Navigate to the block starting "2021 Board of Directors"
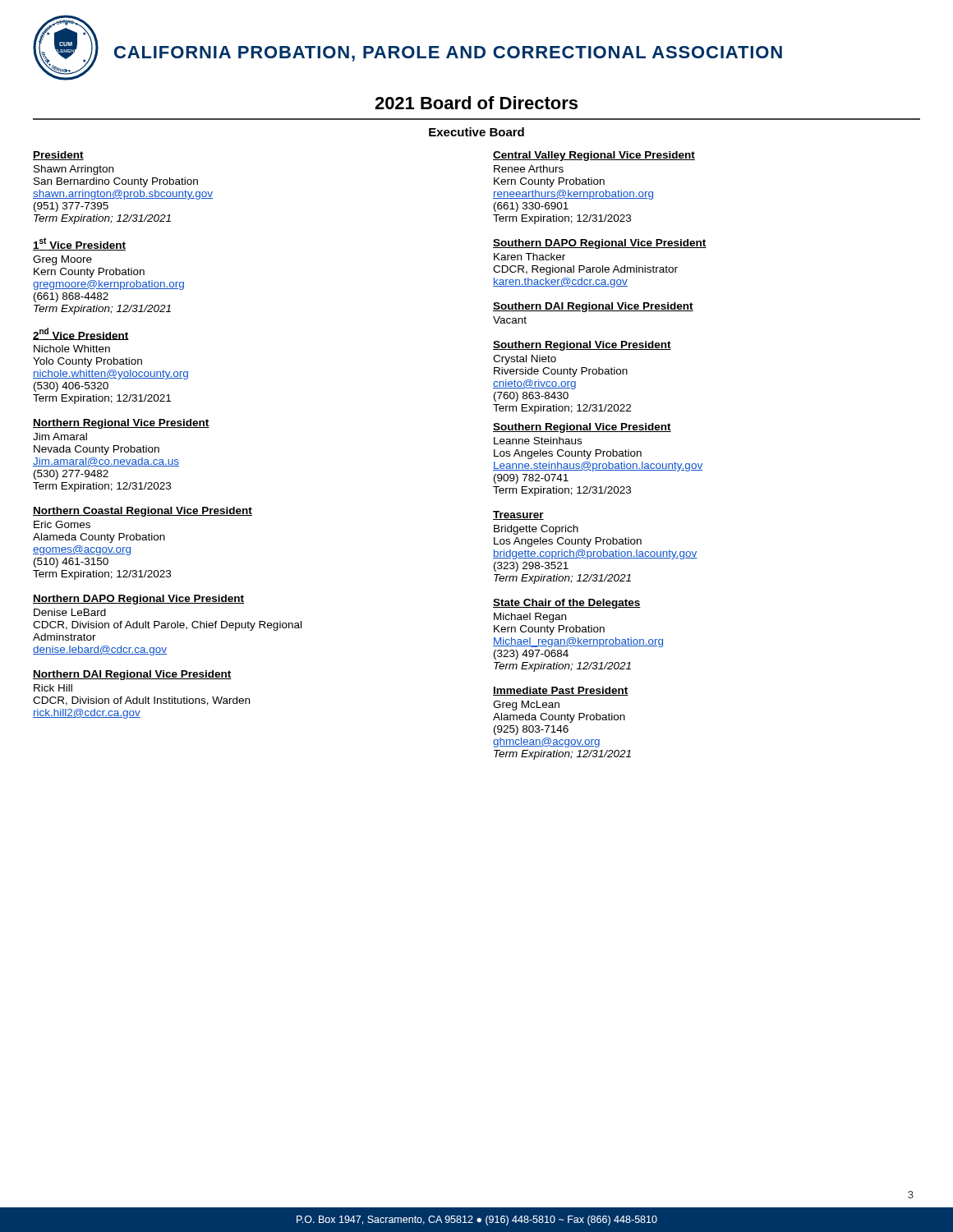953x1232 pixels. (x=476, y=103)
